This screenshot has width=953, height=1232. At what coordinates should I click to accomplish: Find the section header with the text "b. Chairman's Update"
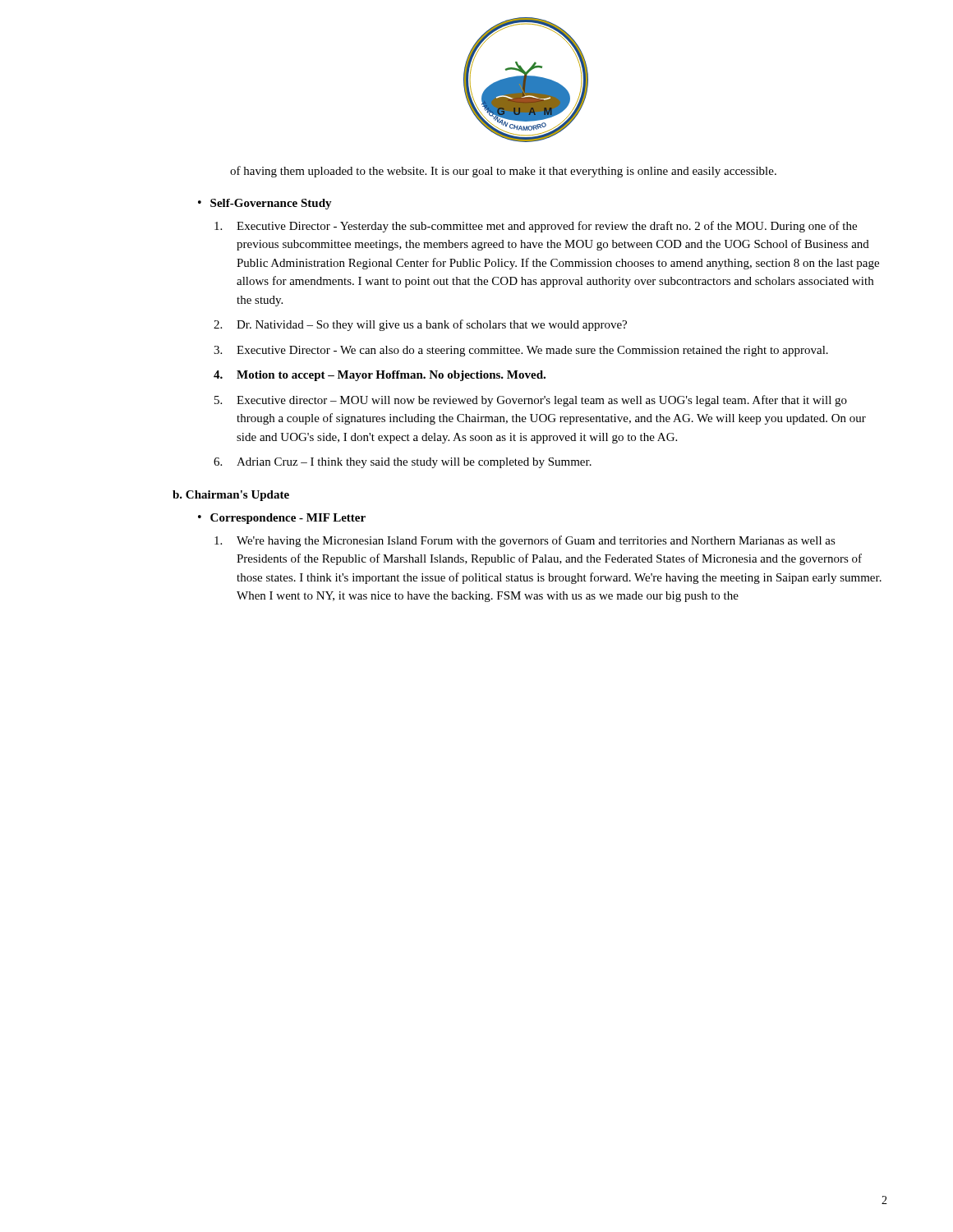[x=530, y=546]
